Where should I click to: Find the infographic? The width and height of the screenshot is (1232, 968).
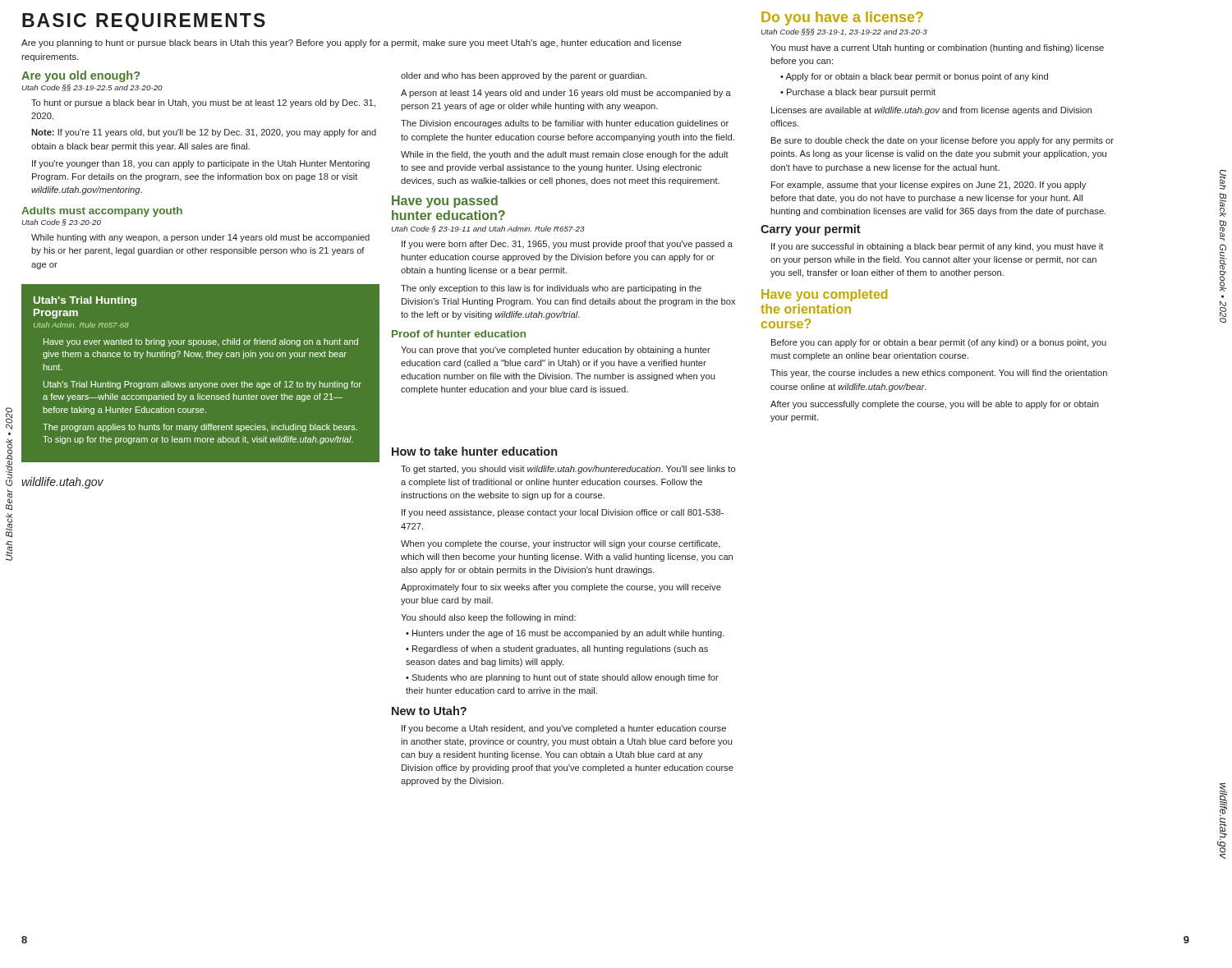click(x=200, y=373)
